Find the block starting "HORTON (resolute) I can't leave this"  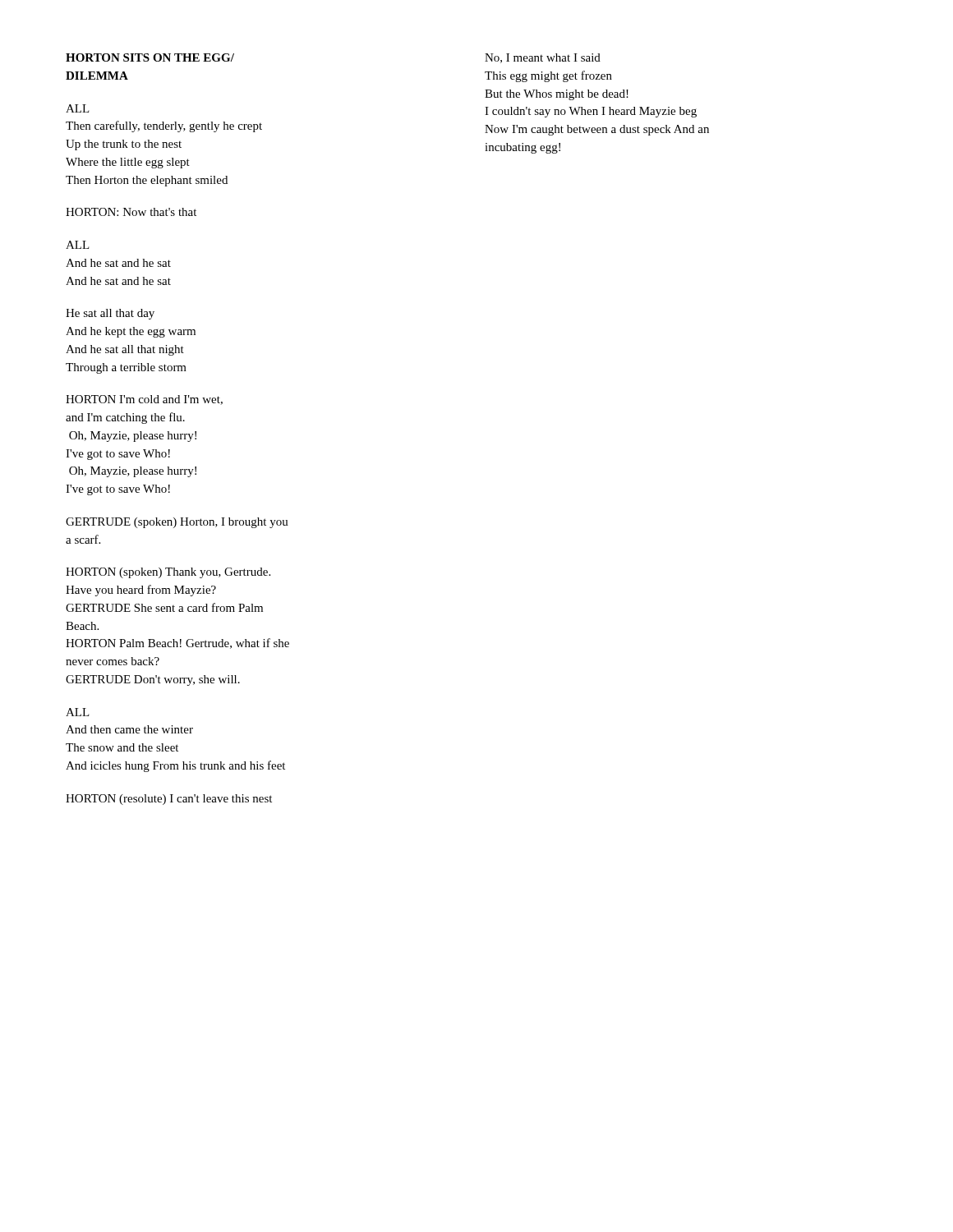(255, 799)
